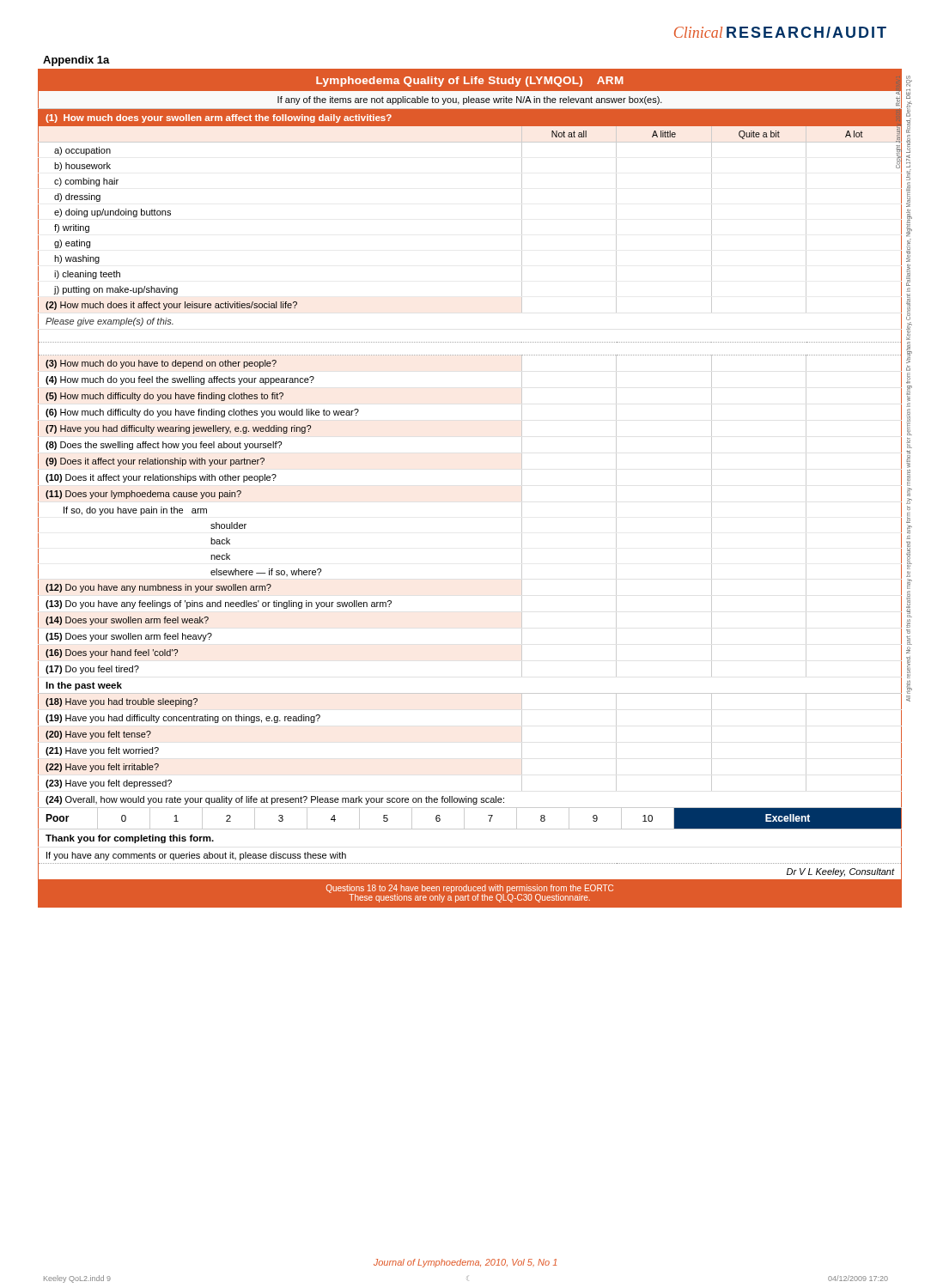Point to "Appendix 1a"
Screen dimensions: 1288x931
pyautogui.click(x=76, y=60)
